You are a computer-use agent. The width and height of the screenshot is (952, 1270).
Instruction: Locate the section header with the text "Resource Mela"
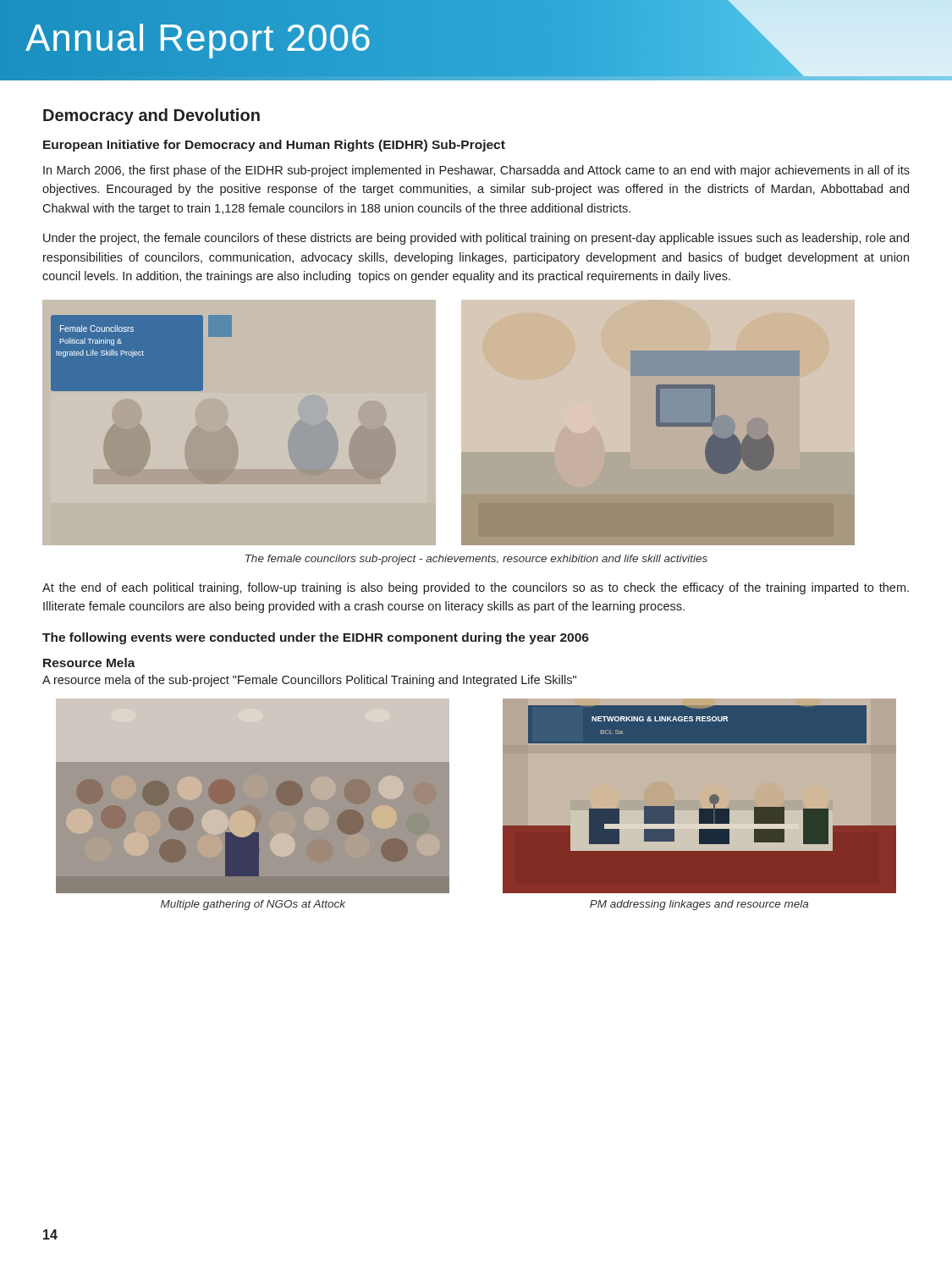(89, 662)
